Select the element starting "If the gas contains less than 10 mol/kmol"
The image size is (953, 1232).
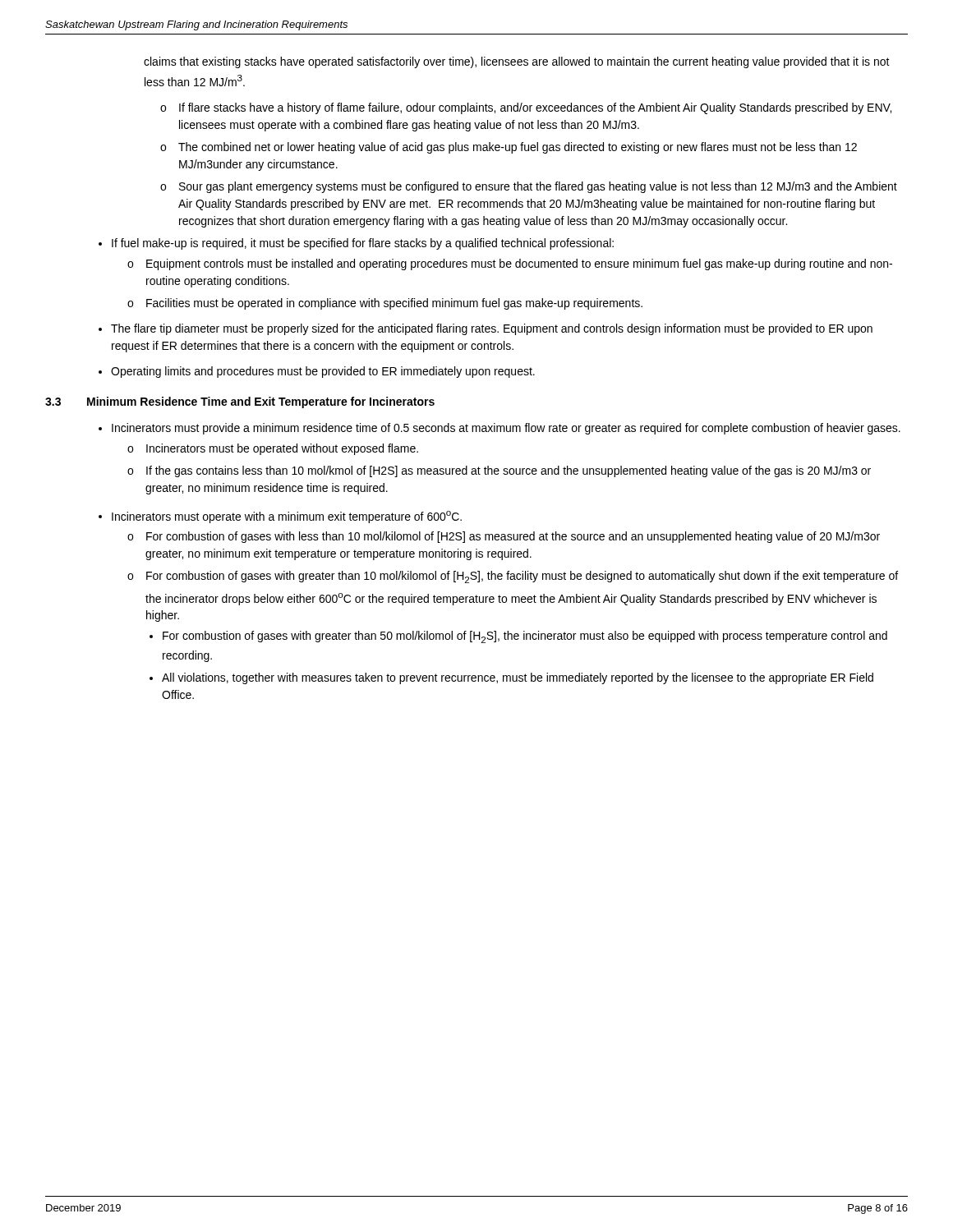[508, 479]
